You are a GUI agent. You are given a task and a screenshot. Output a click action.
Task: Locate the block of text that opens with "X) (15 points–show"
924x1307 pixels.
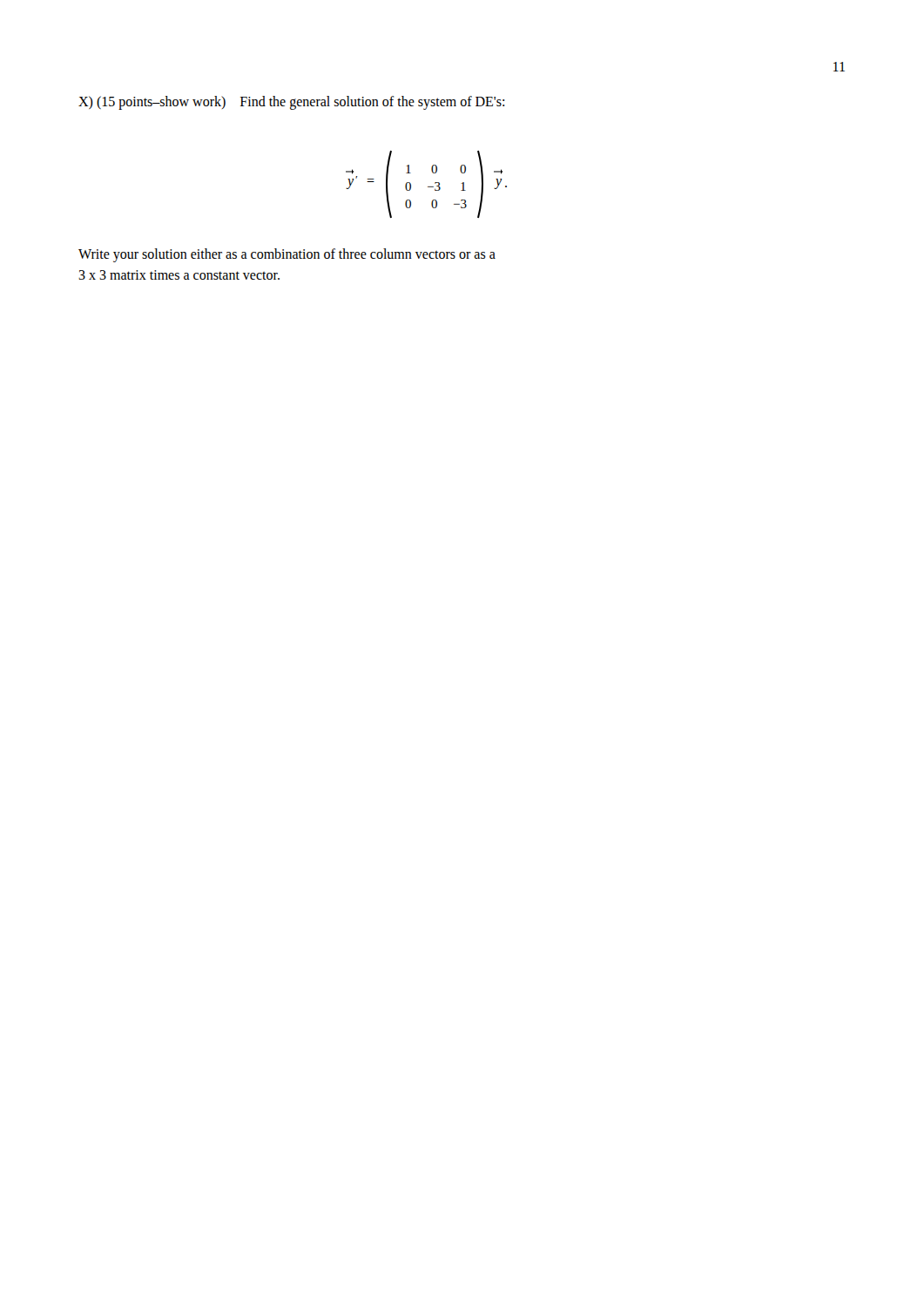coord(292,101)
